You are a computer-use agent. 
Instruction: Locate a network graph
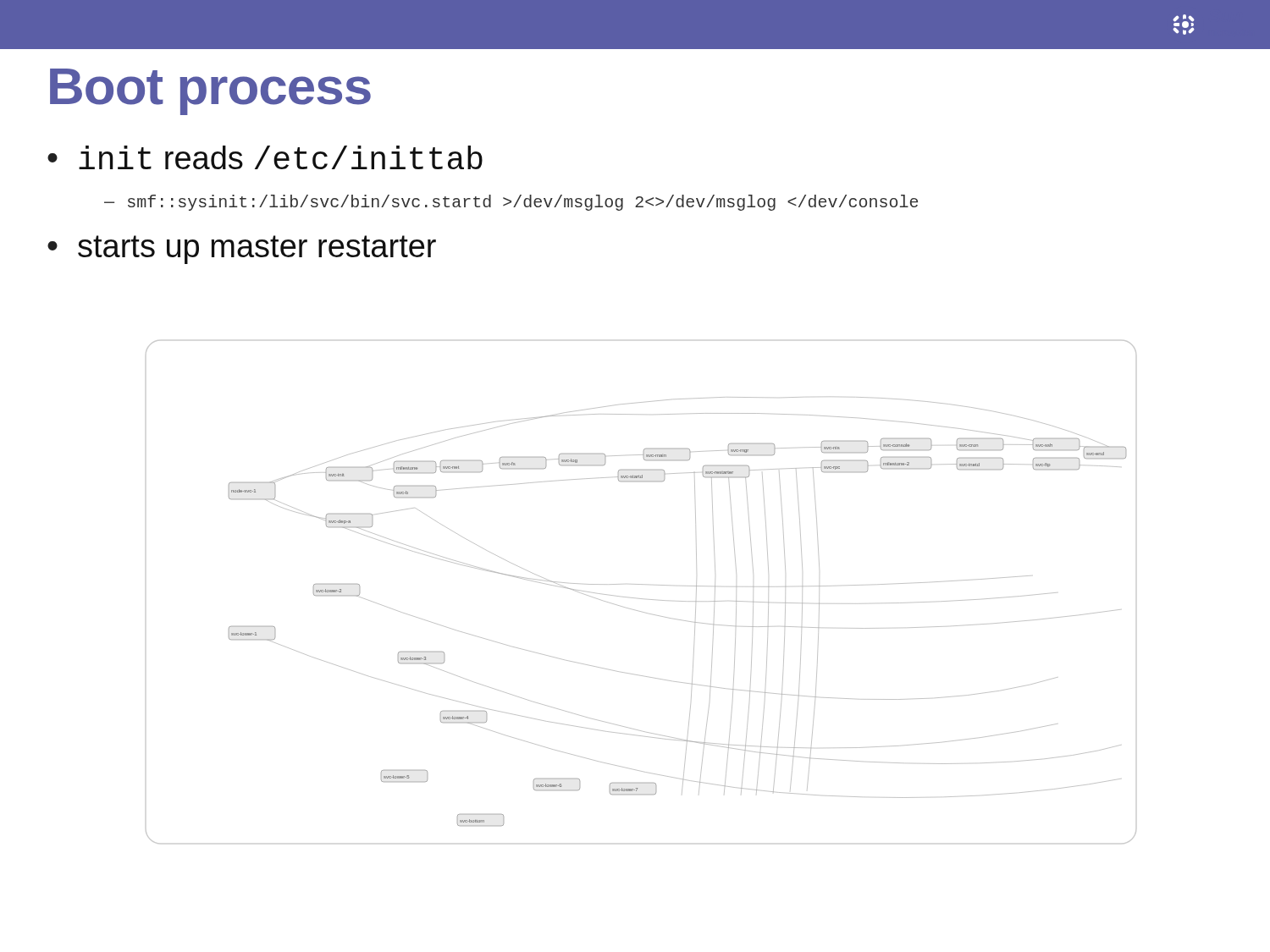669,622
